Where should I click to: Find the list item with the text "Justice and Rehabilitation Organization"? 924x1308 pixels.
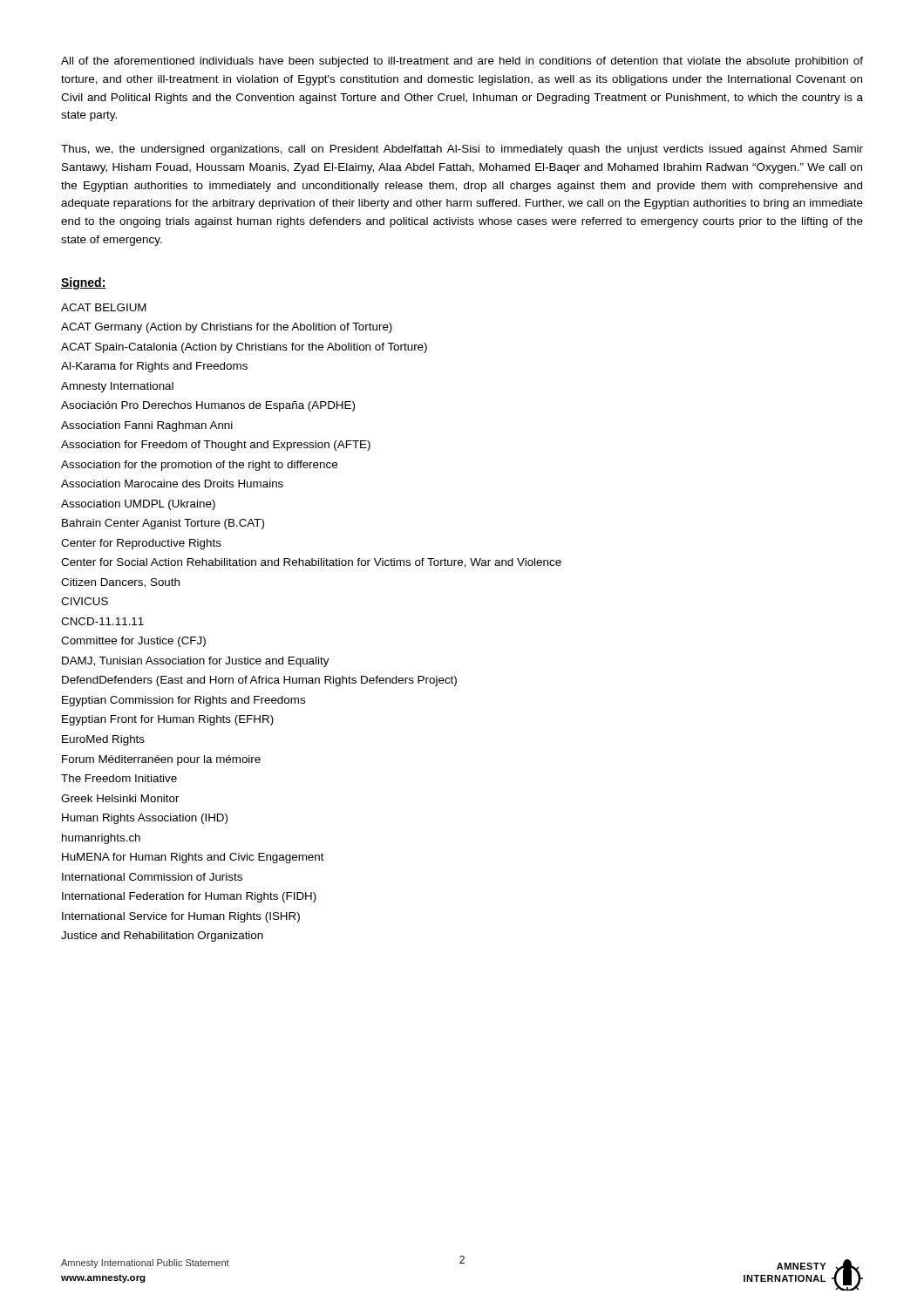162,935
